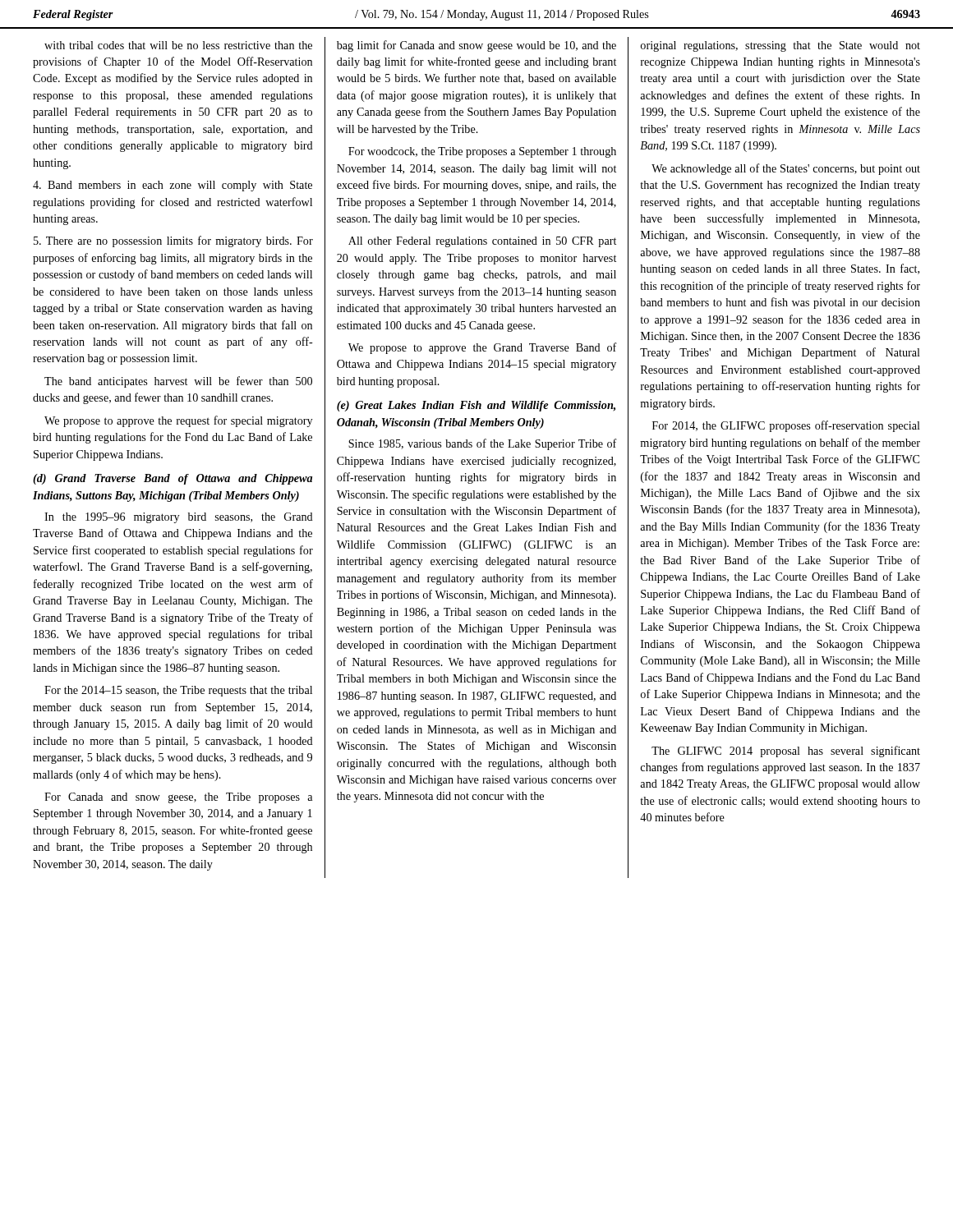
Task: Locate the block starting "(d) Grand Traverse"
Action: [173, 487]
